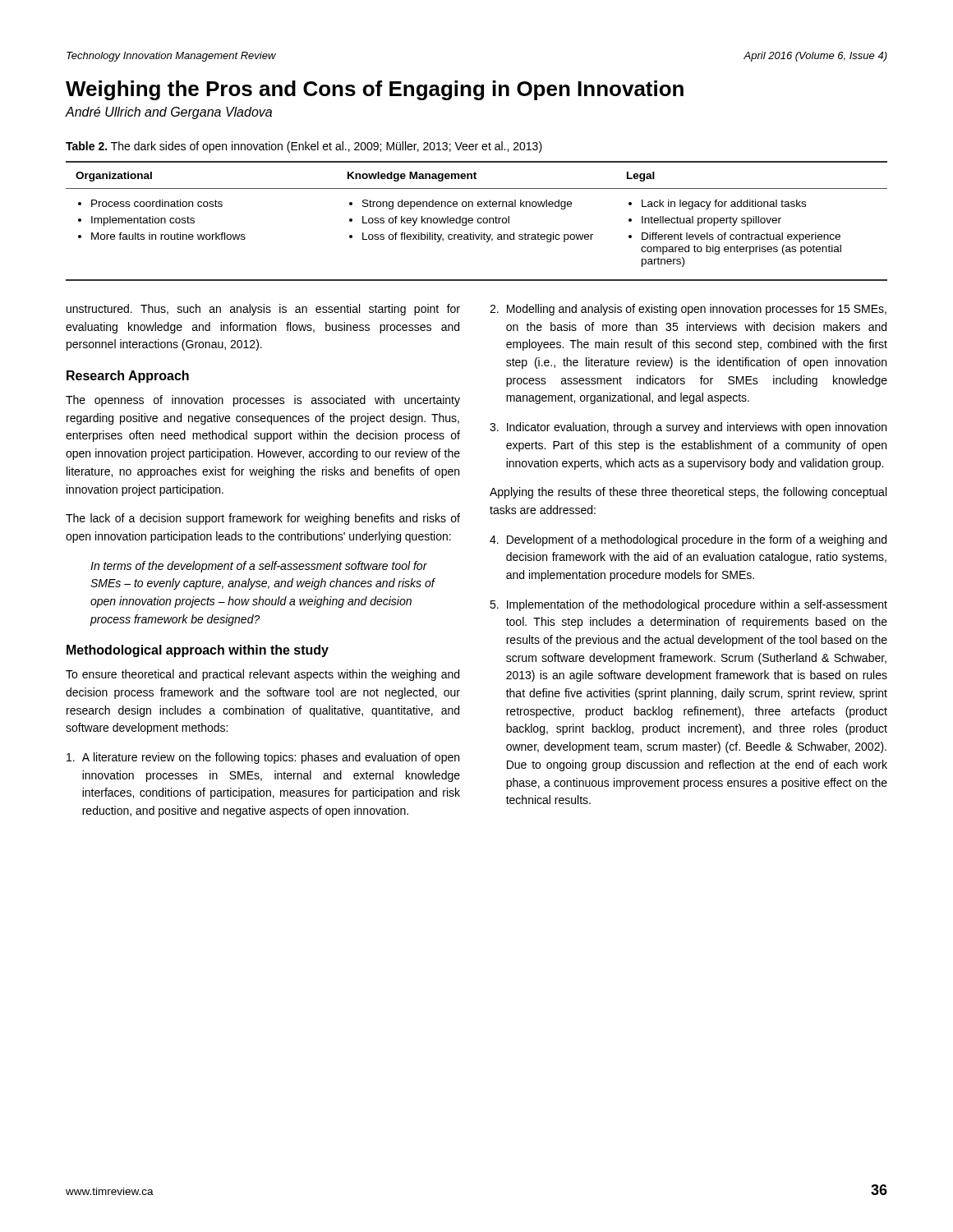This screenshot has height=1232, width=953.
Task: Click the title that begins "Weighing the Pros and Cons"
Action: [375, 89]
